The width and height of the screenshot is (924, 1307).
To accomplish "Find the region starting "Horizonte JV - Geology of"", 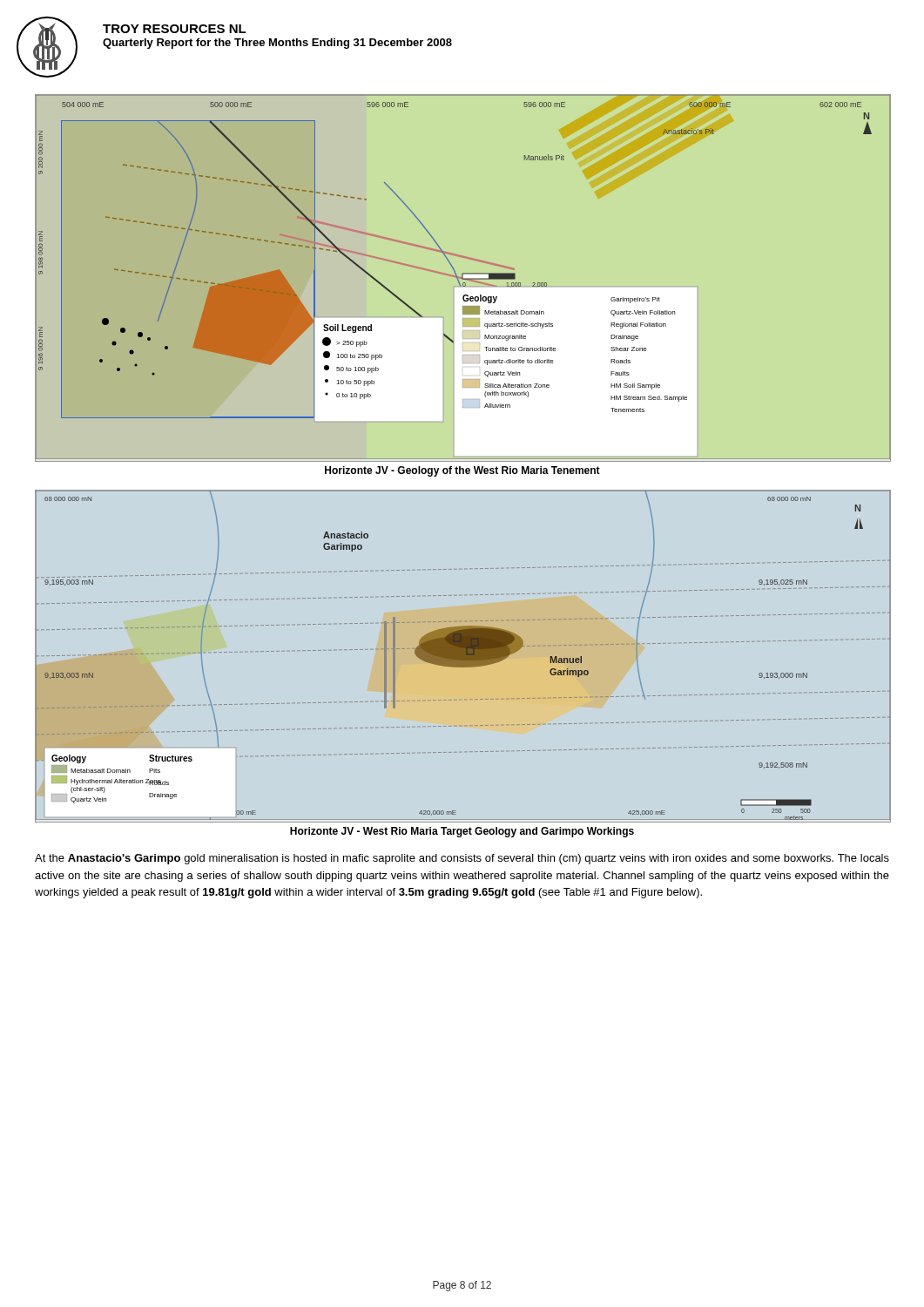I will pos(462,471).
